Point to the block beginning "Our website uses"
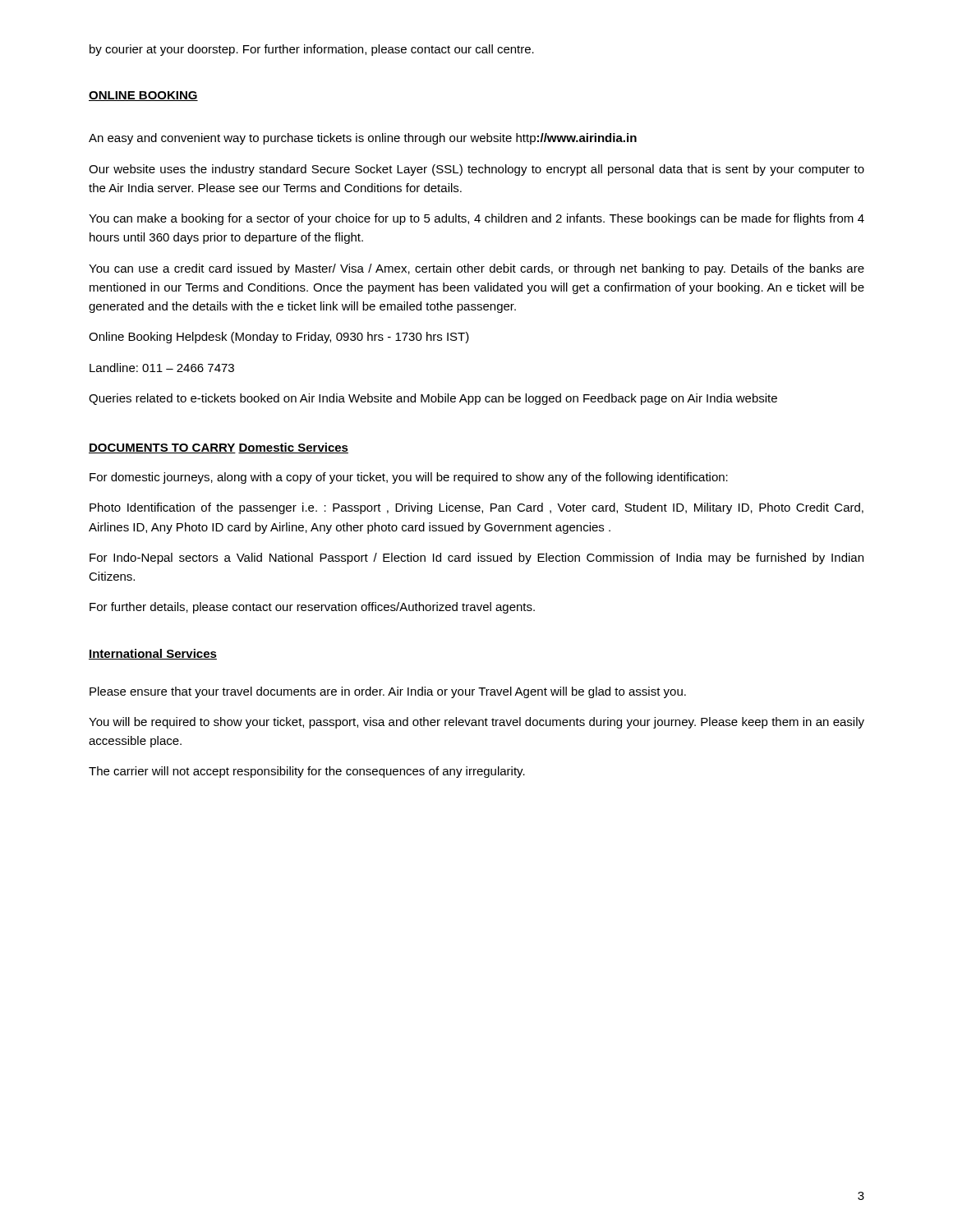 (476, 178)
